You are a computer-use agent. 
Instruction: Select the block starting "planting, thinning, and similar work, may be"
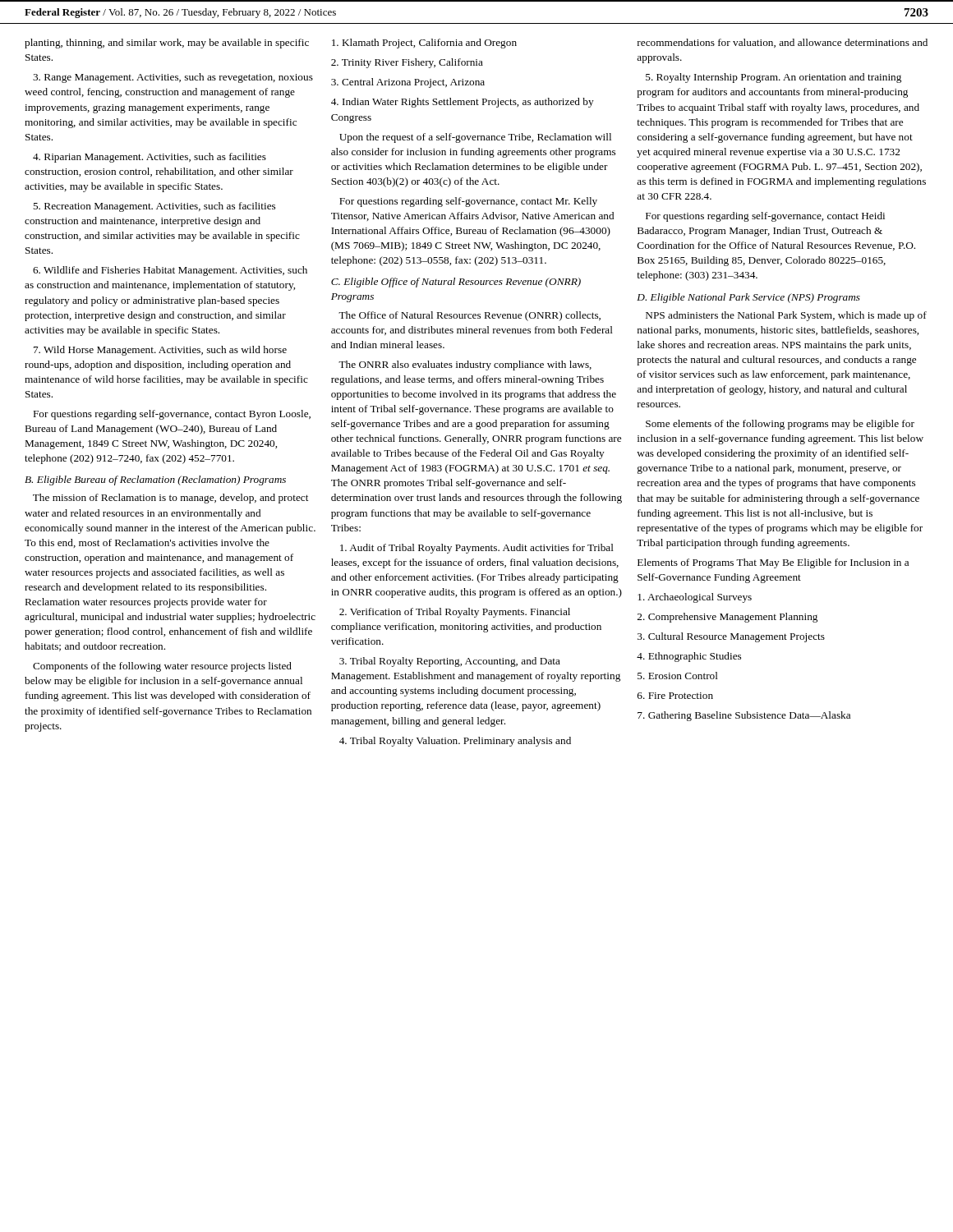pyautogui.click(x=170, y=50)
